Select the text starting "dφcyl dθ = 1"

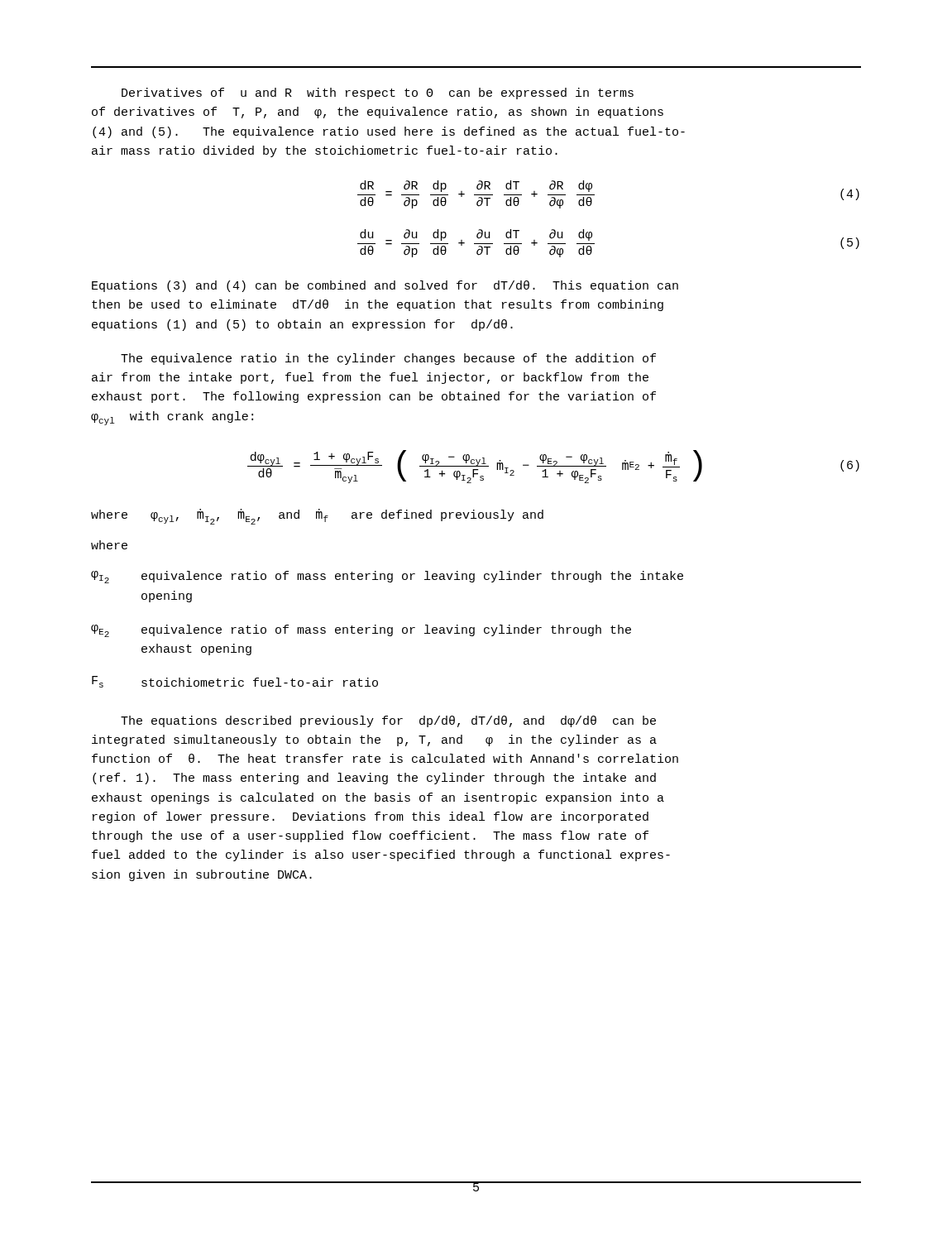[x=553, y=466]
